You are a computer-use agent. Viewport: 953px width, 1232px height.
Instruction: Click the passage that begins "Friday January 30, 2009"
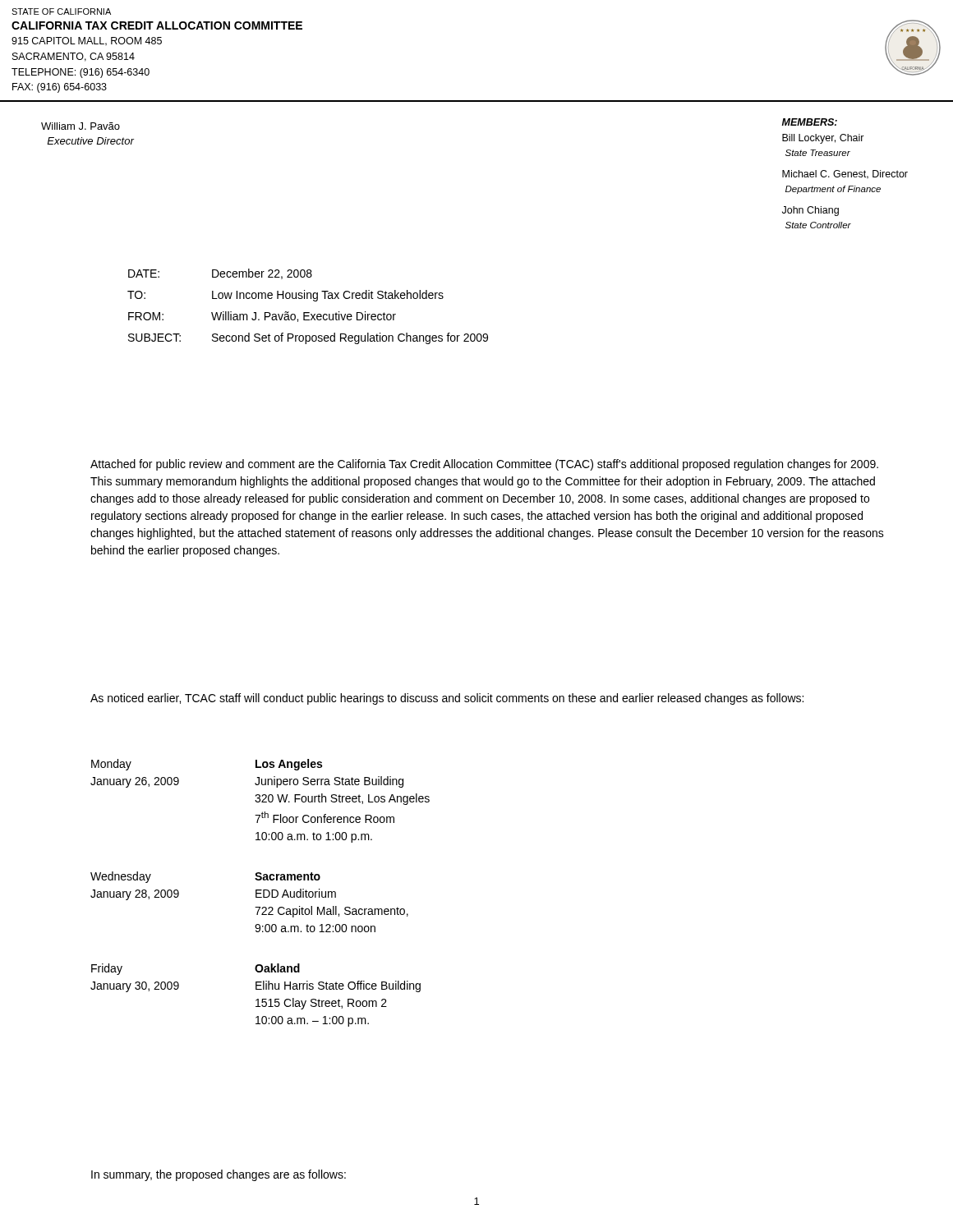coord(256,995)
